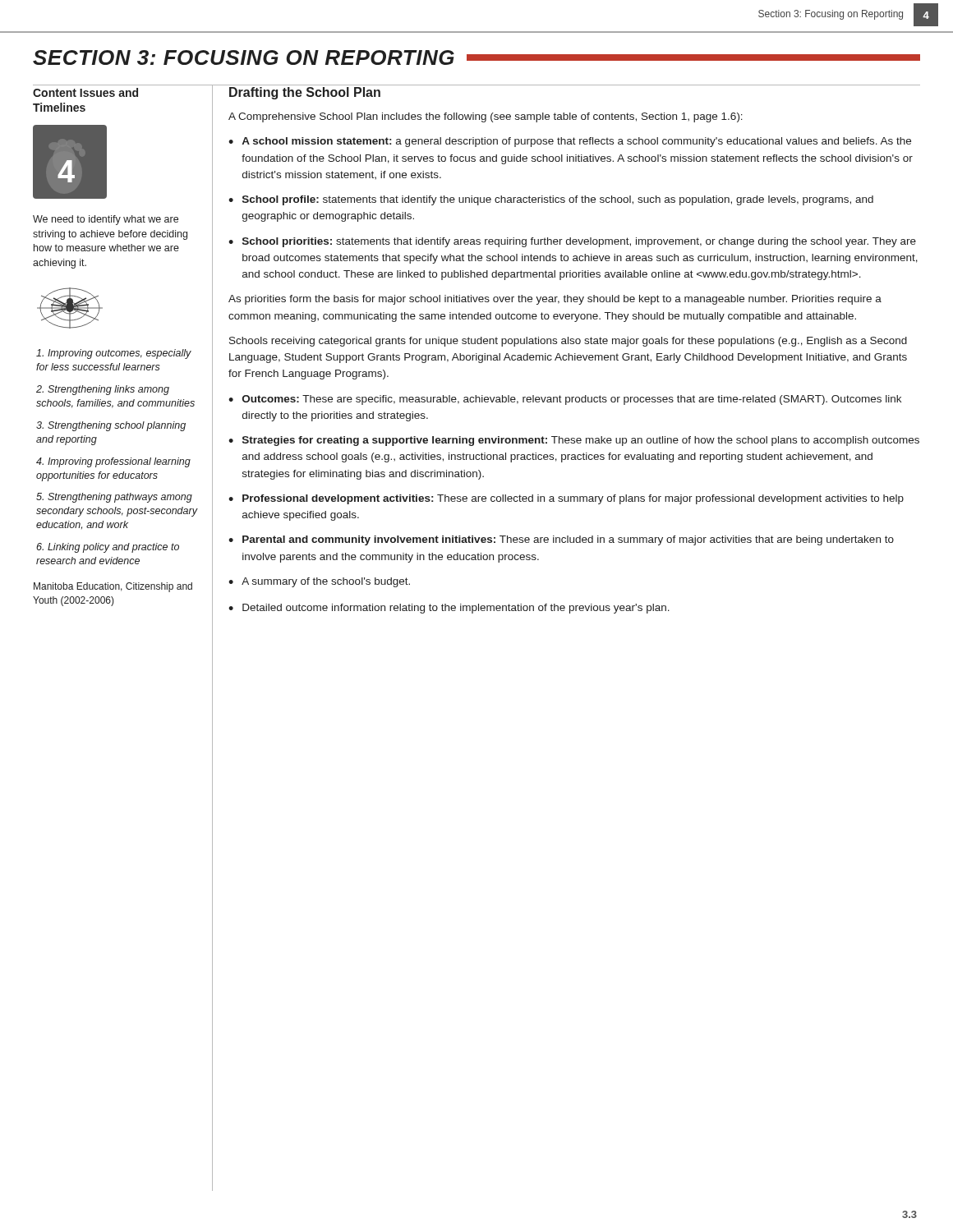The height and width of the screenshot is (1232, 953).
Task: Select the list item containing "• Professional development activities: These are"
Action: coord(574,507)
